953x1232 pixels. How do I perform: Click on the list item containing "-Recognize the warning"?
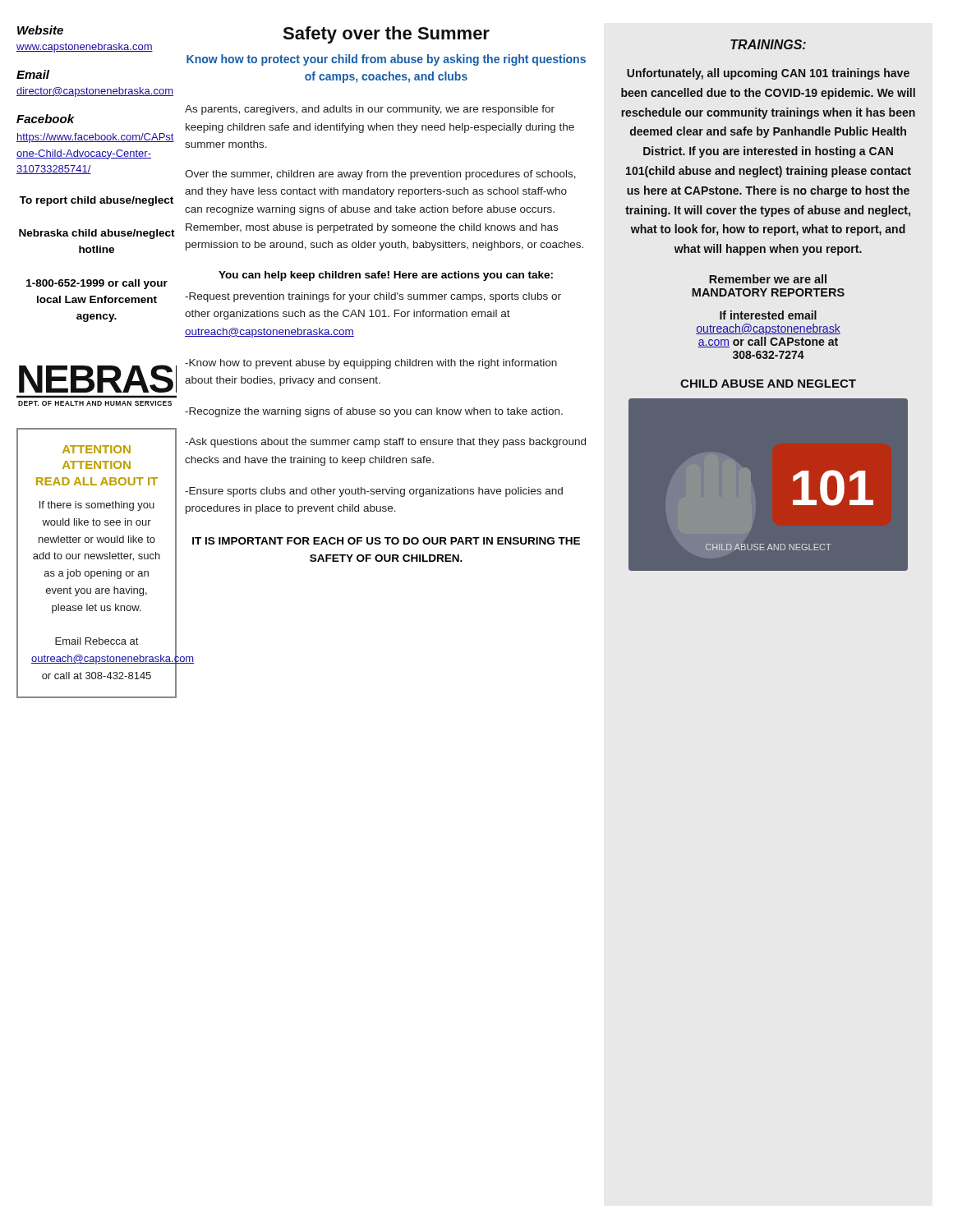click(374, 411)
